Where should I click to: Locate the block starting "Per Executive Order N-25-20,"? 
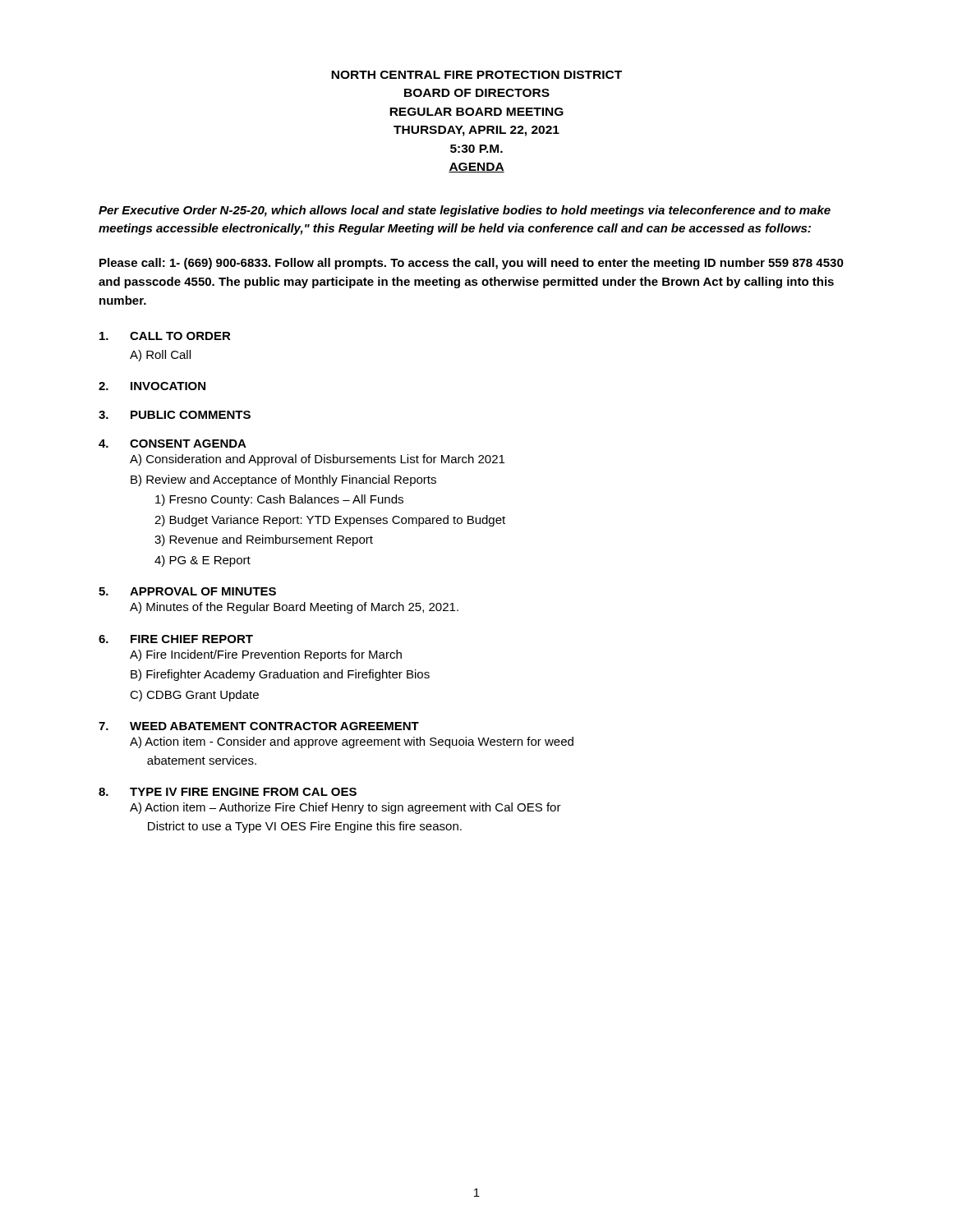click(x=465, y=219)
